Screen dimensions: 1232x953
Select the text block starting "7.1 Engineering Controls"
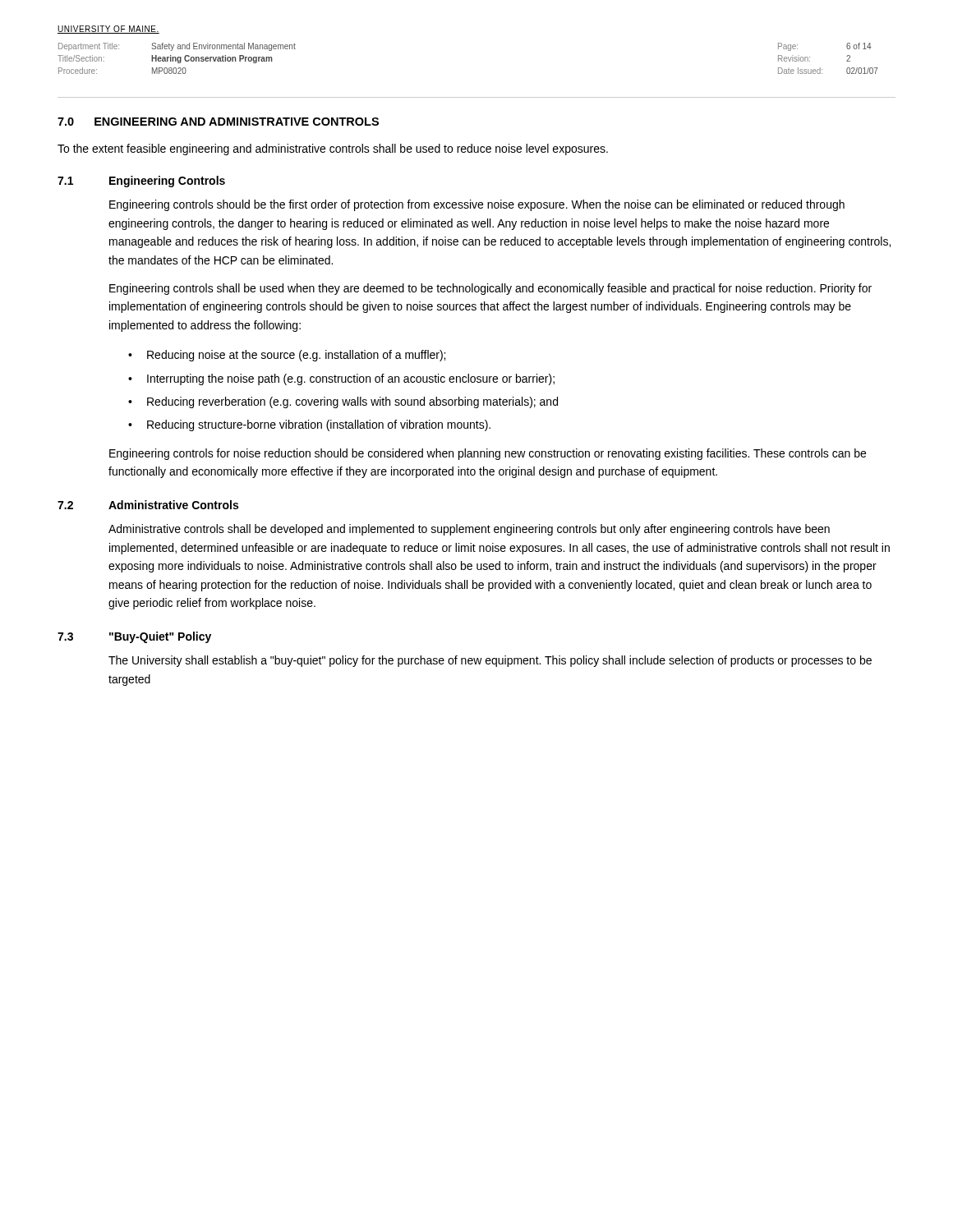[x=141, y=181]
